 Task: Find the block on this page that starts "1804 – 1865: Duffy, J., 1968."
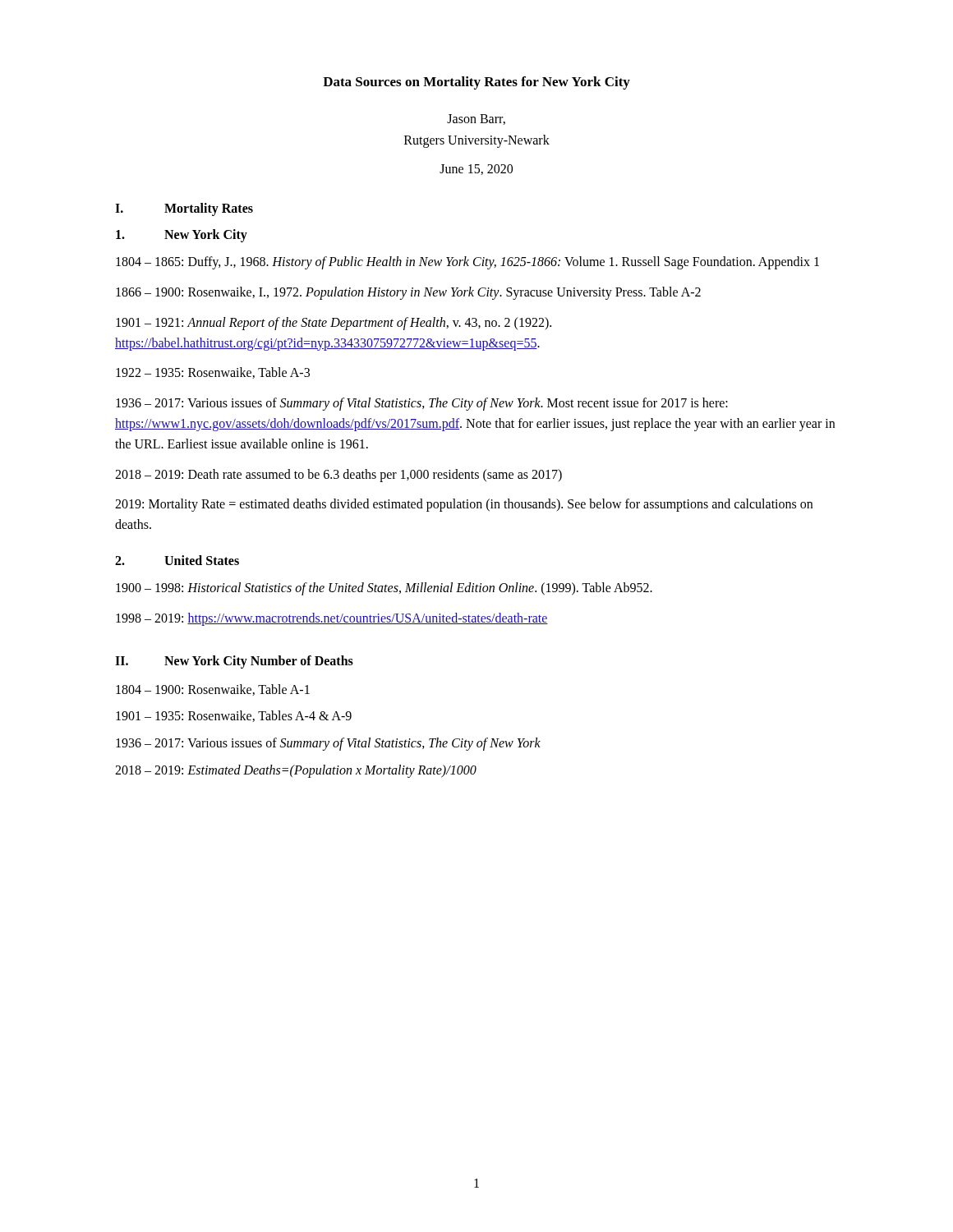coord(467,262)
